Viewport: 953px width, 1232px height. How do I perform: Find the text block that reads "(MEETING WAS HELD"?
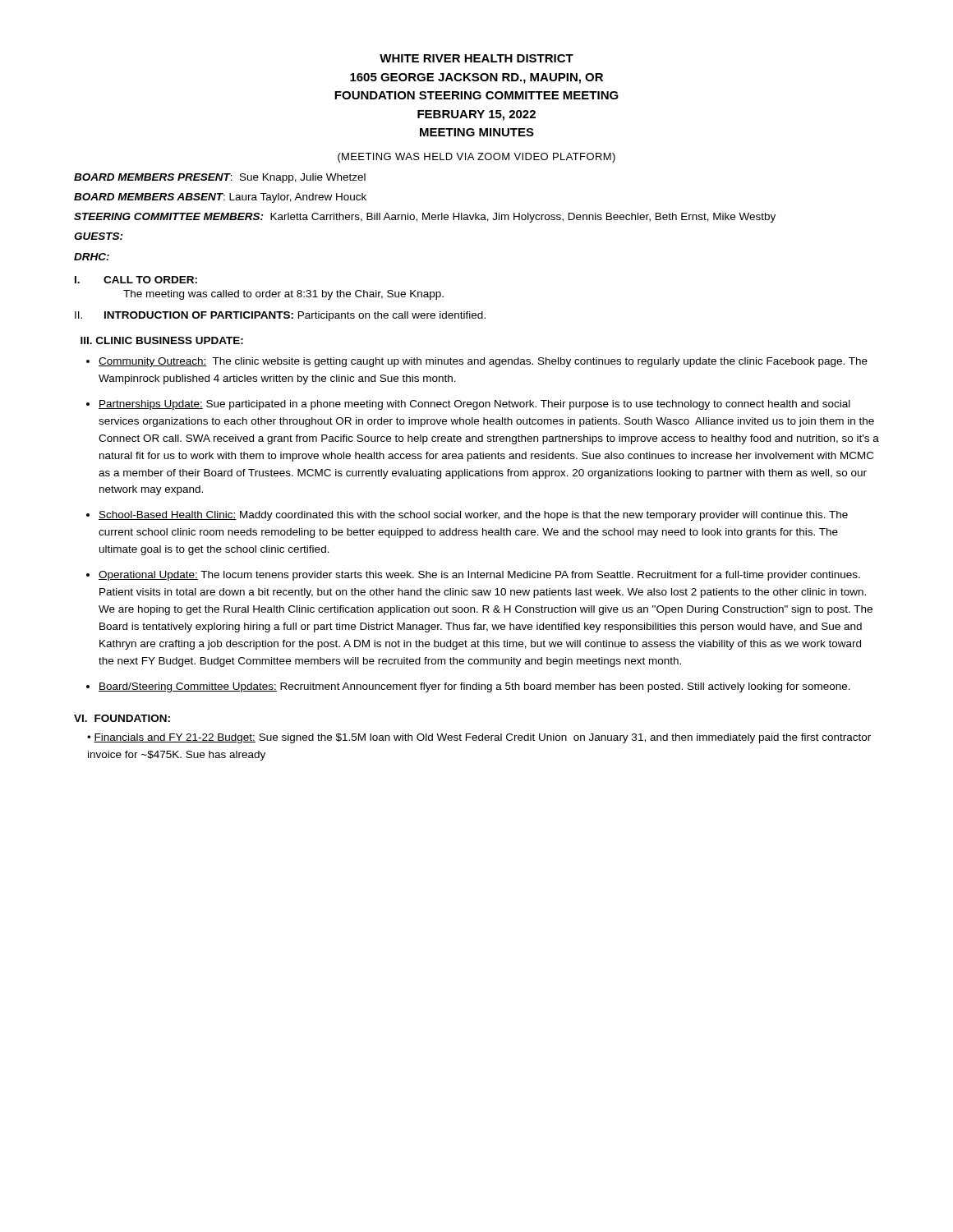click(476, 156)
